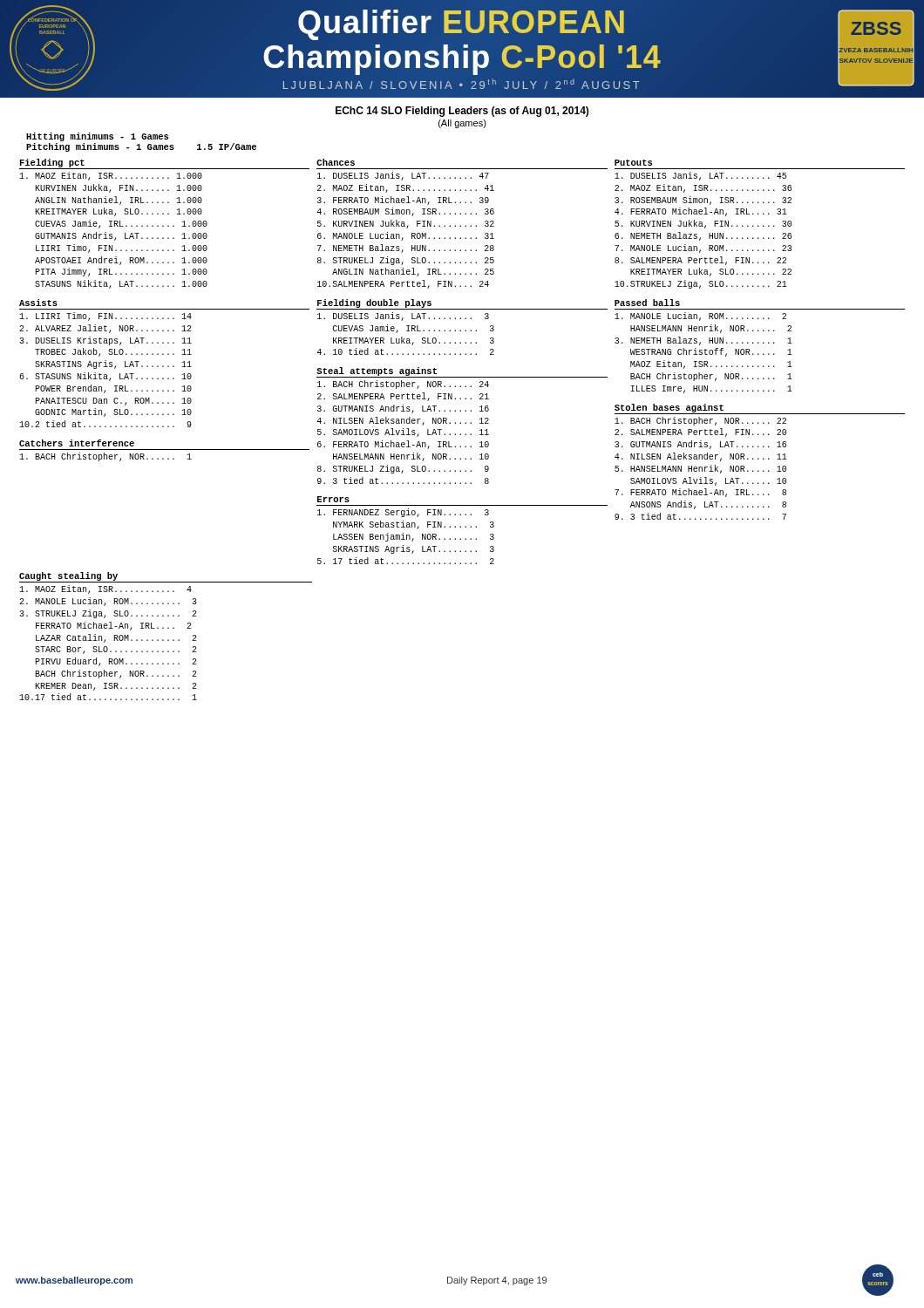Select the text block that says "Hitting minimums - 1 Games Pitching minimums -"
The width and height of the screenshot is (924, 1308).
pyautogui.click(x=142, y=142)
